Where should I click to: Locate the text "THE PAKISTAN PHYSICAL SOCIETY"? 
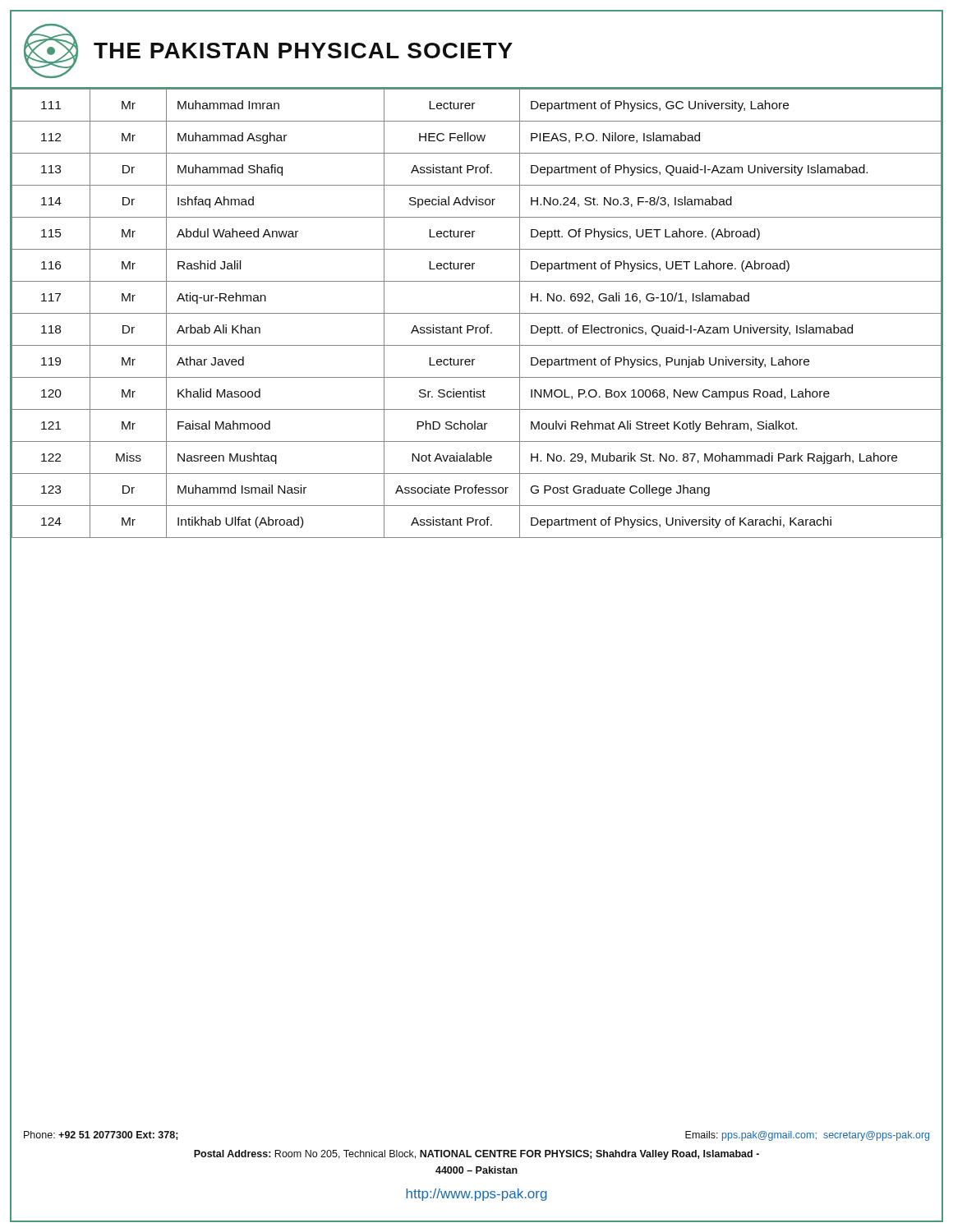268,51
